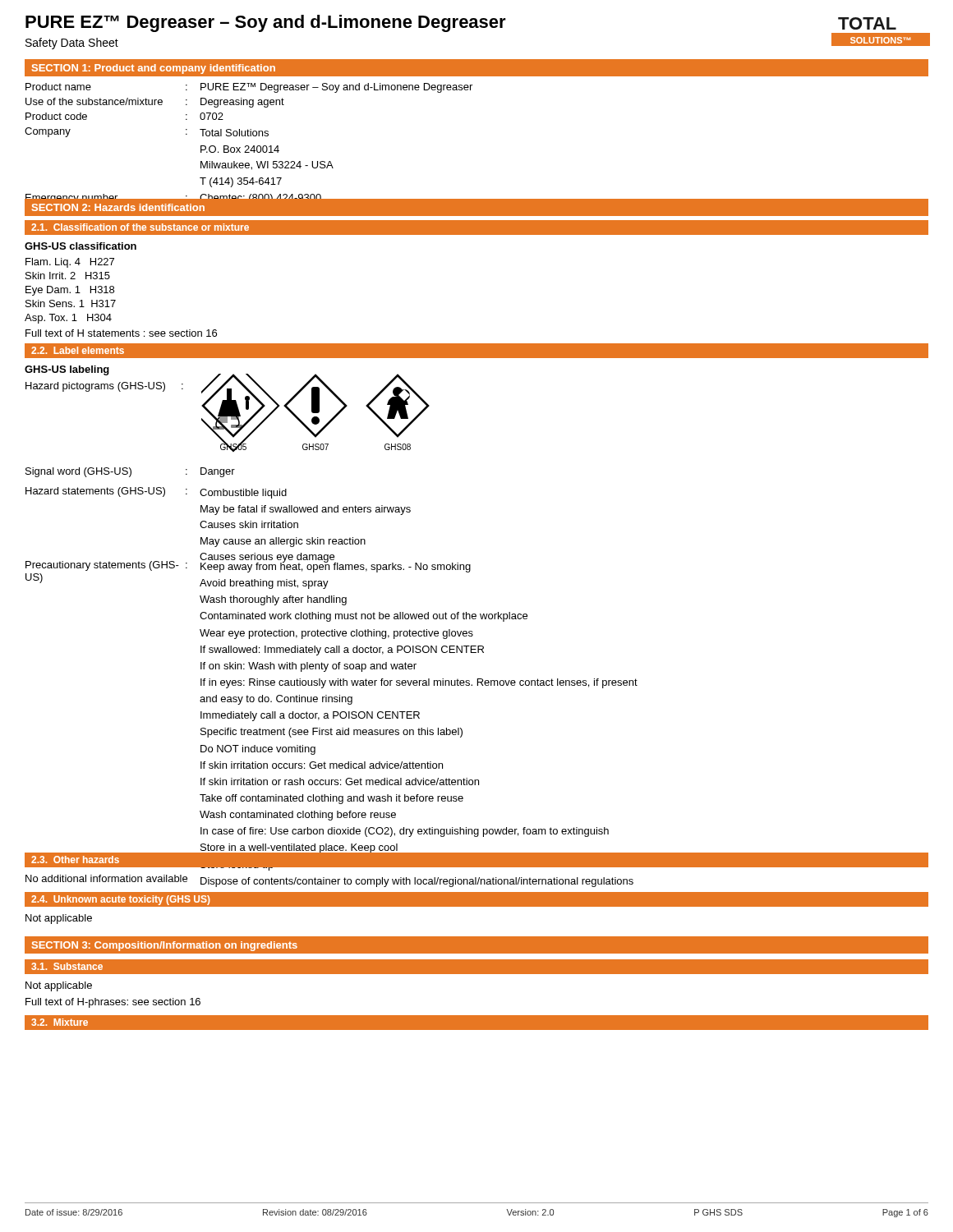Point to the region starting "Eye Dam. 1 H318"
This screenshot has width=953, height=1232.
point(70,290)
